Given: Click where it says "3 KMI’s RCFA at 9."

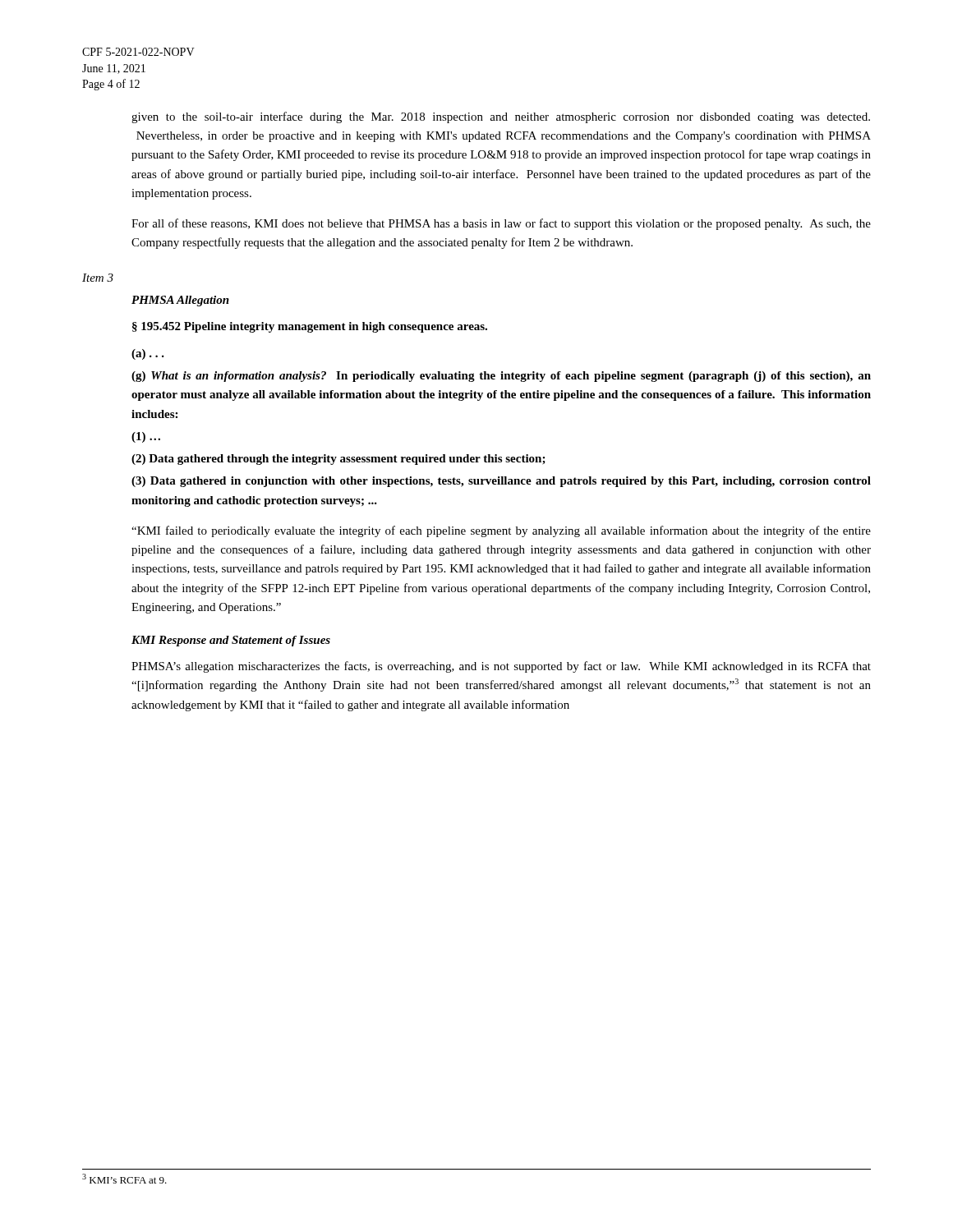Looking at the screenshot, I should point(476,1180).
